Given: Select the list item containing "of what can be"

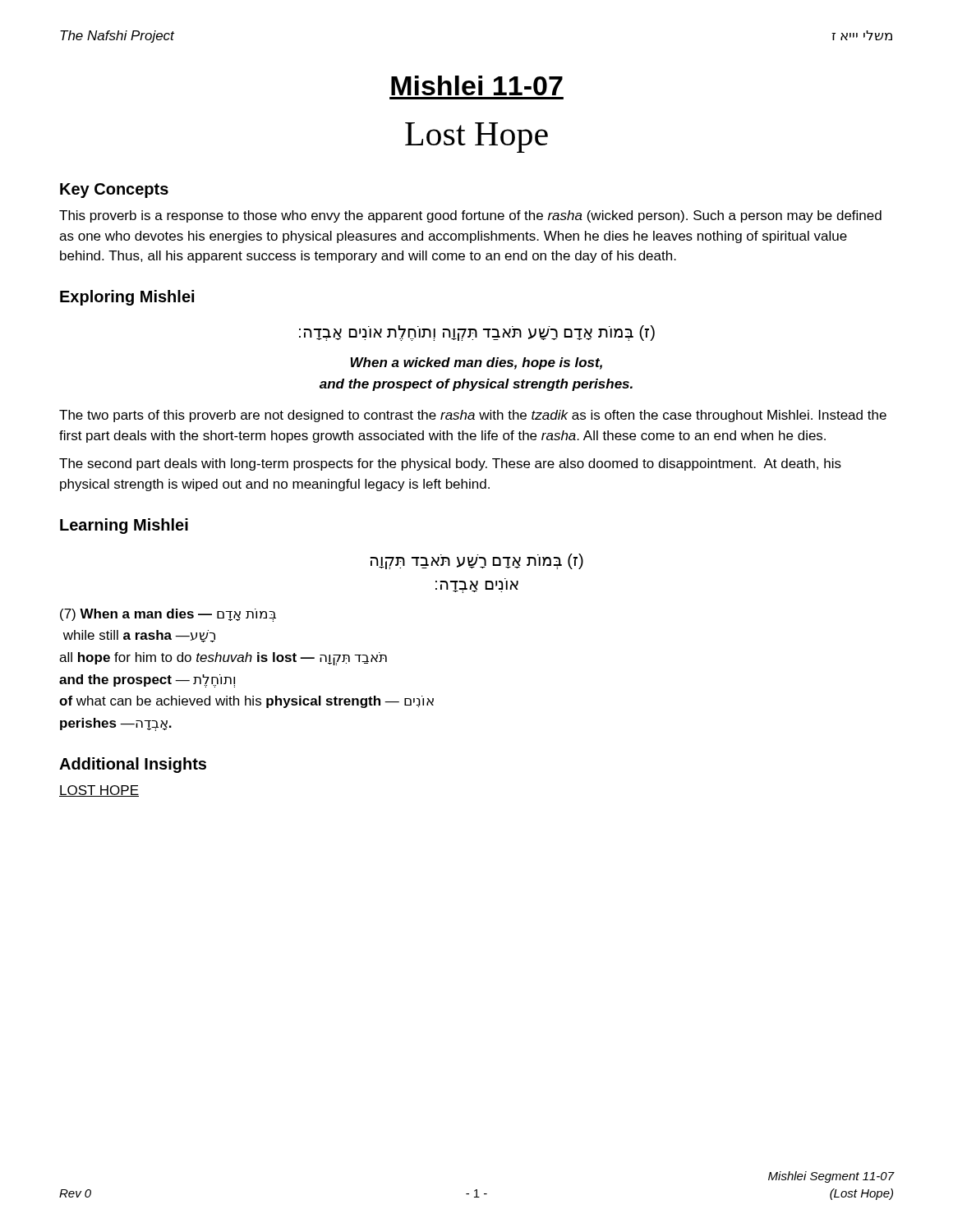Looking at the screenshot, I should 246,702.
